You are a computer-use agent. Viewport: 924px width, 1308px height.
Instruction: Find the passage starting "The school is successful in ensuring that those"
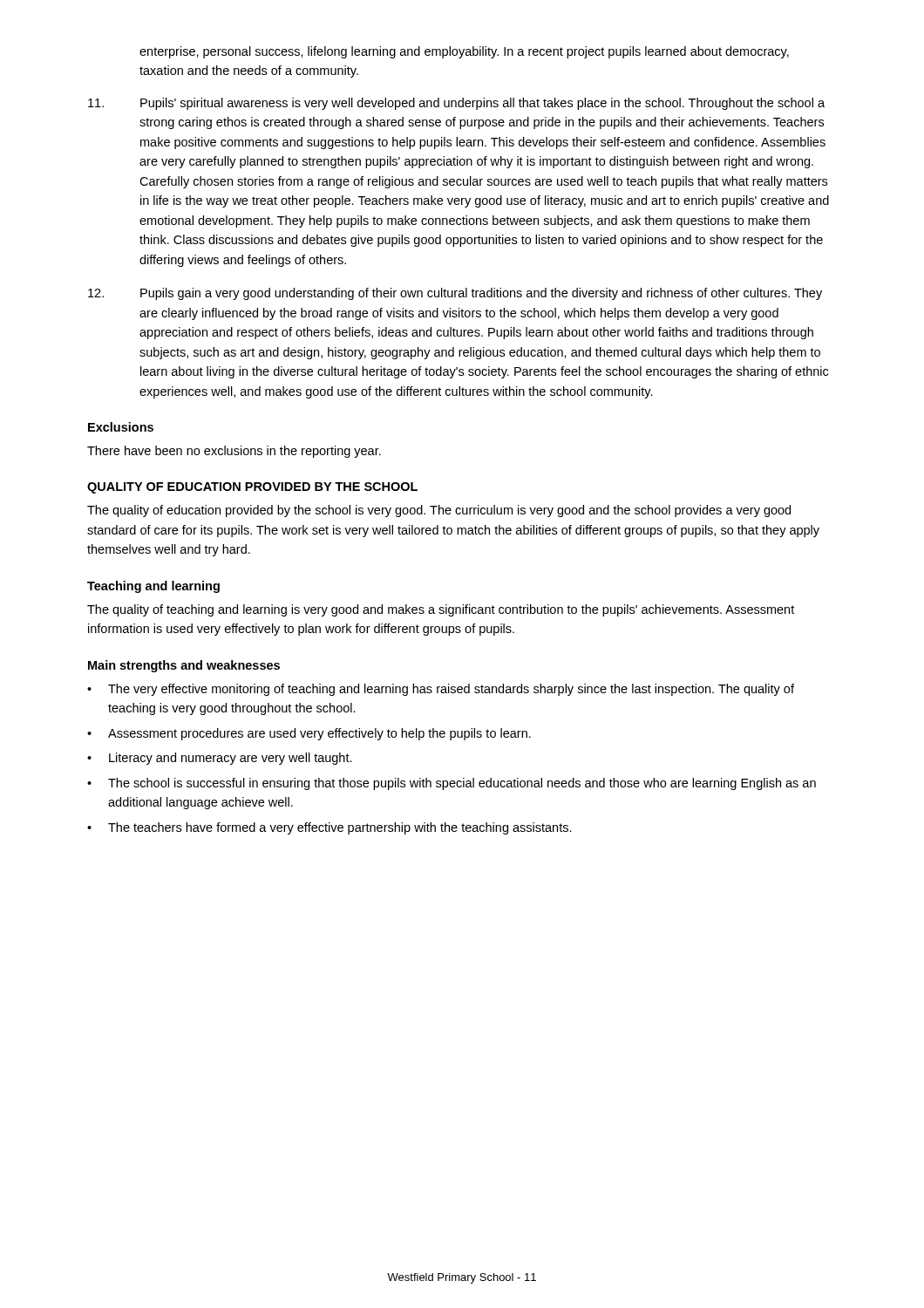(x=462, y=793)
